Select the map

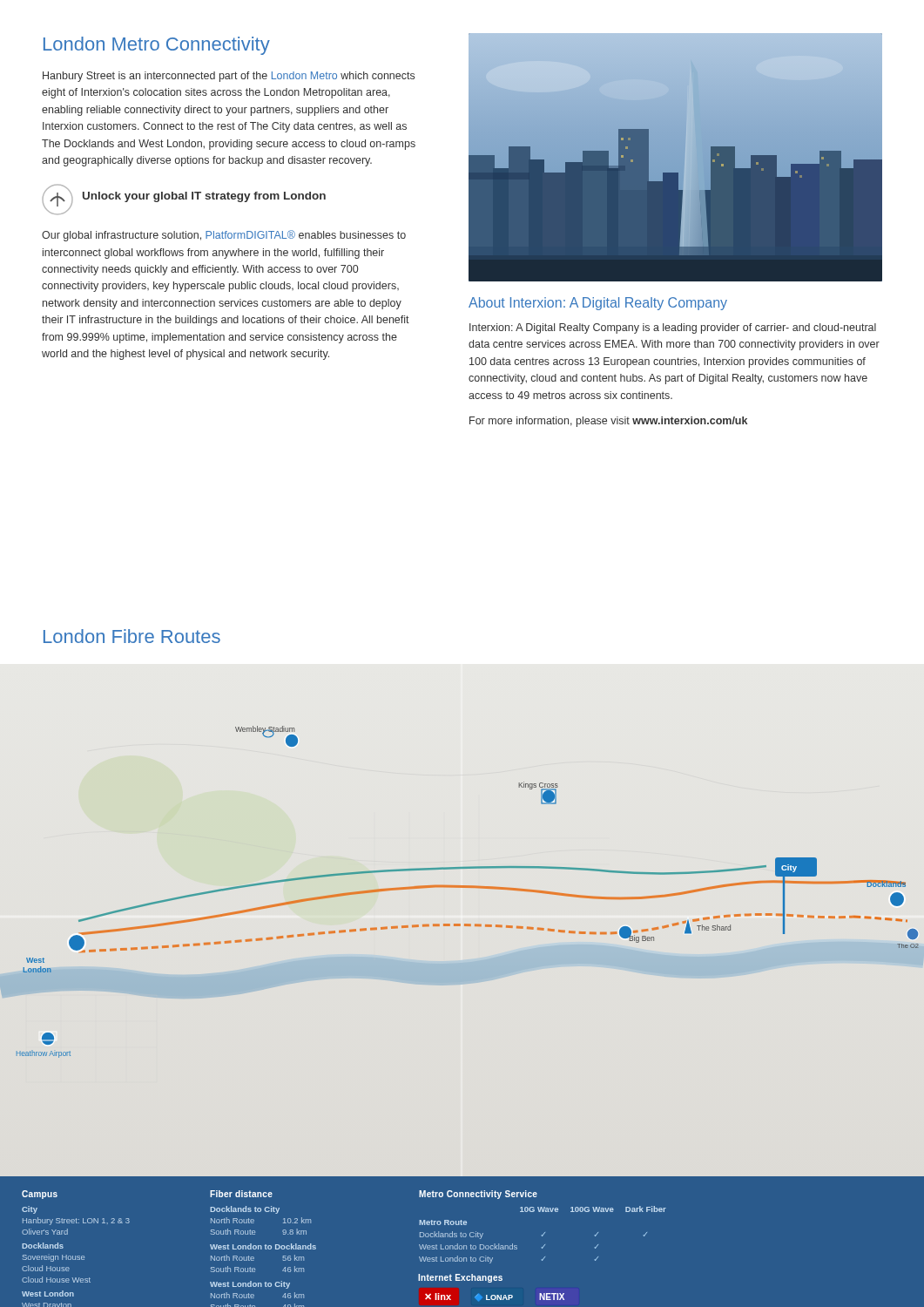click(x=462, y=925)
